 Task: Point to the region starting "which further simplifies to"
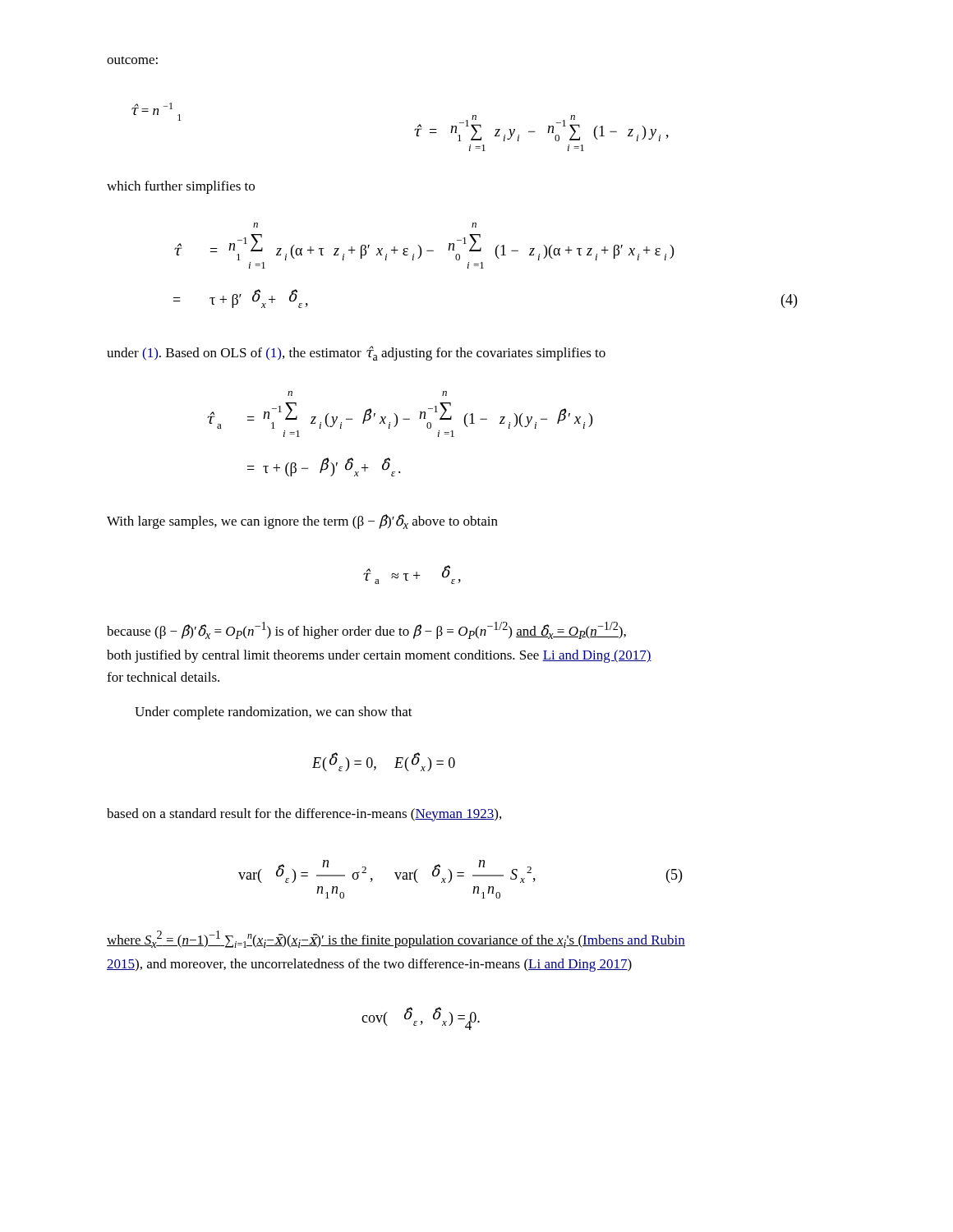click(181, 187)
